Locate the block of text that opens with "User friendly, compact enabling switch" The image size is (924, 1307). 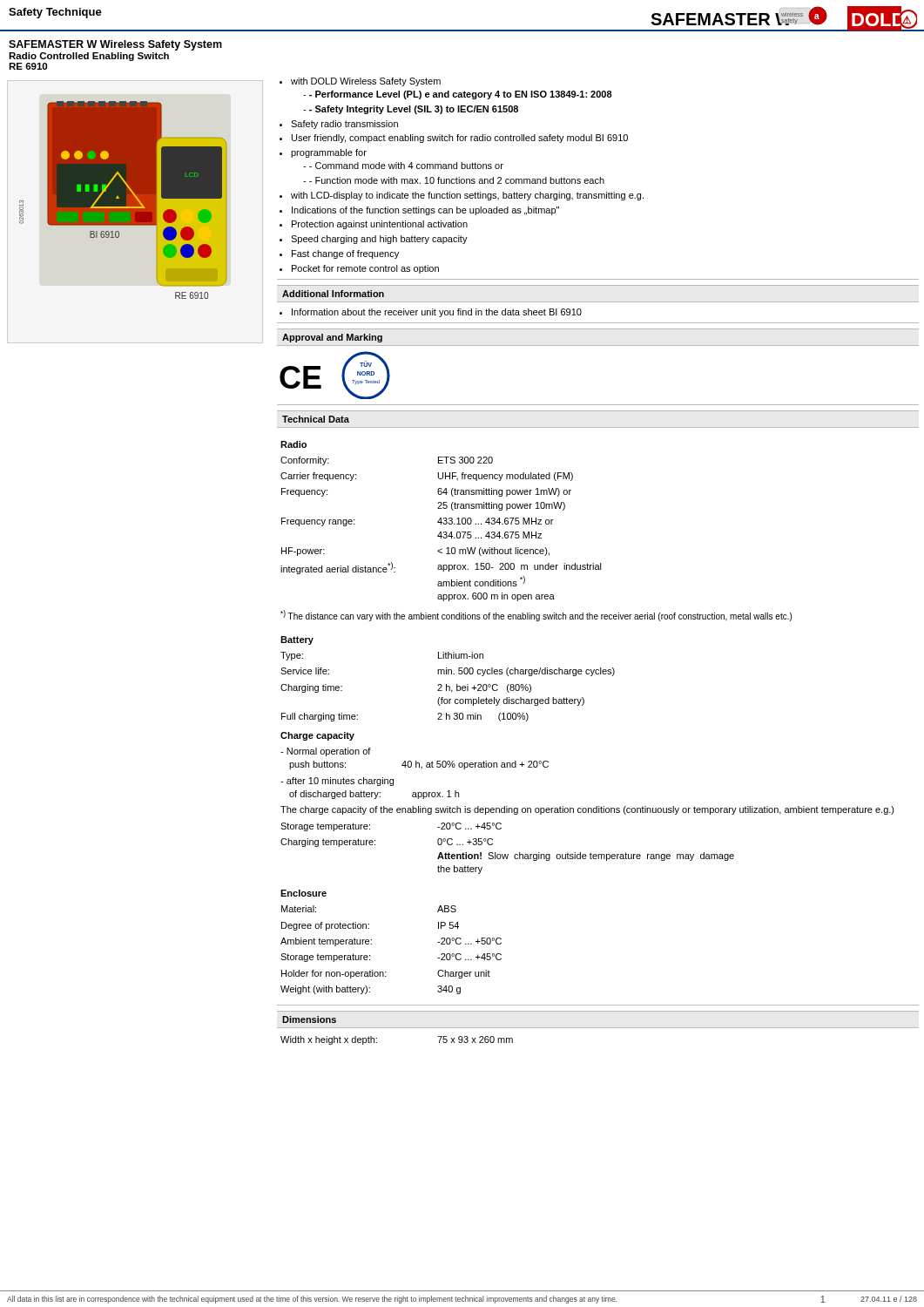[x=460, y=138]
